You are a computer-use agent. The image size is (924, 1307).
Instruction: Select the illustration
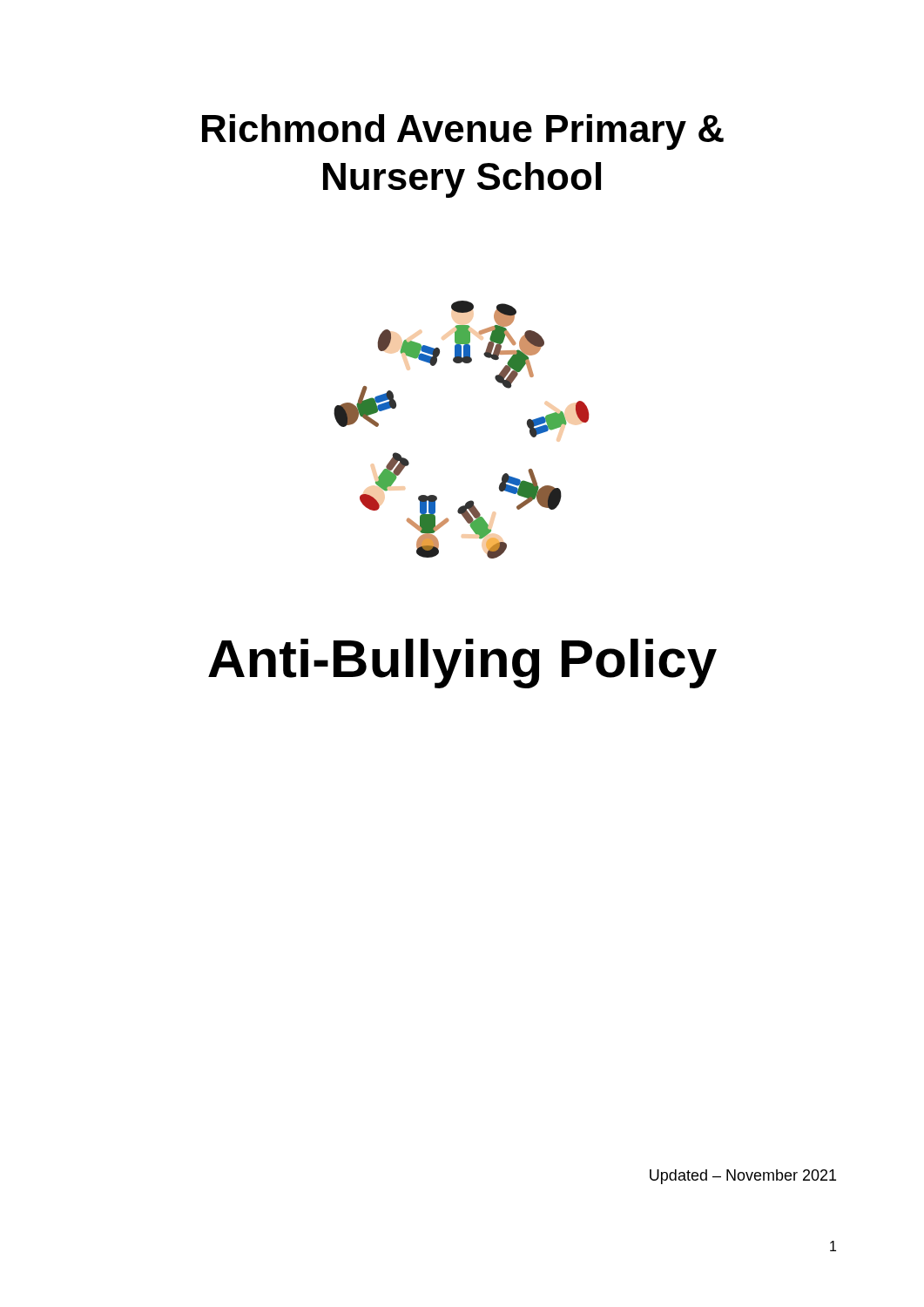point(462,429)
